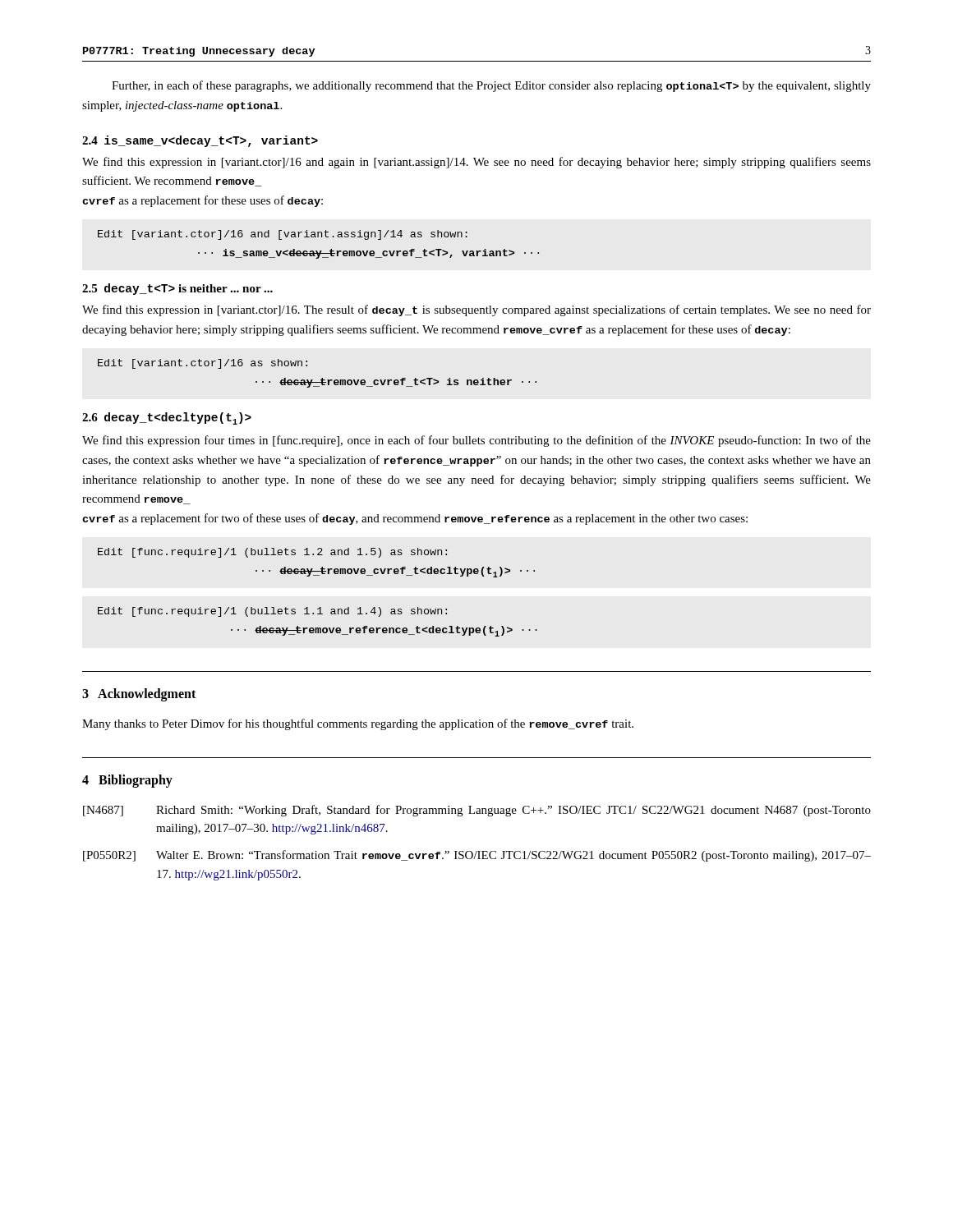Screen dimensions: 1232x953
Task: Click on the text block that reads "We find this expression four times in [func.require],"
Action: tap(476, 480)
